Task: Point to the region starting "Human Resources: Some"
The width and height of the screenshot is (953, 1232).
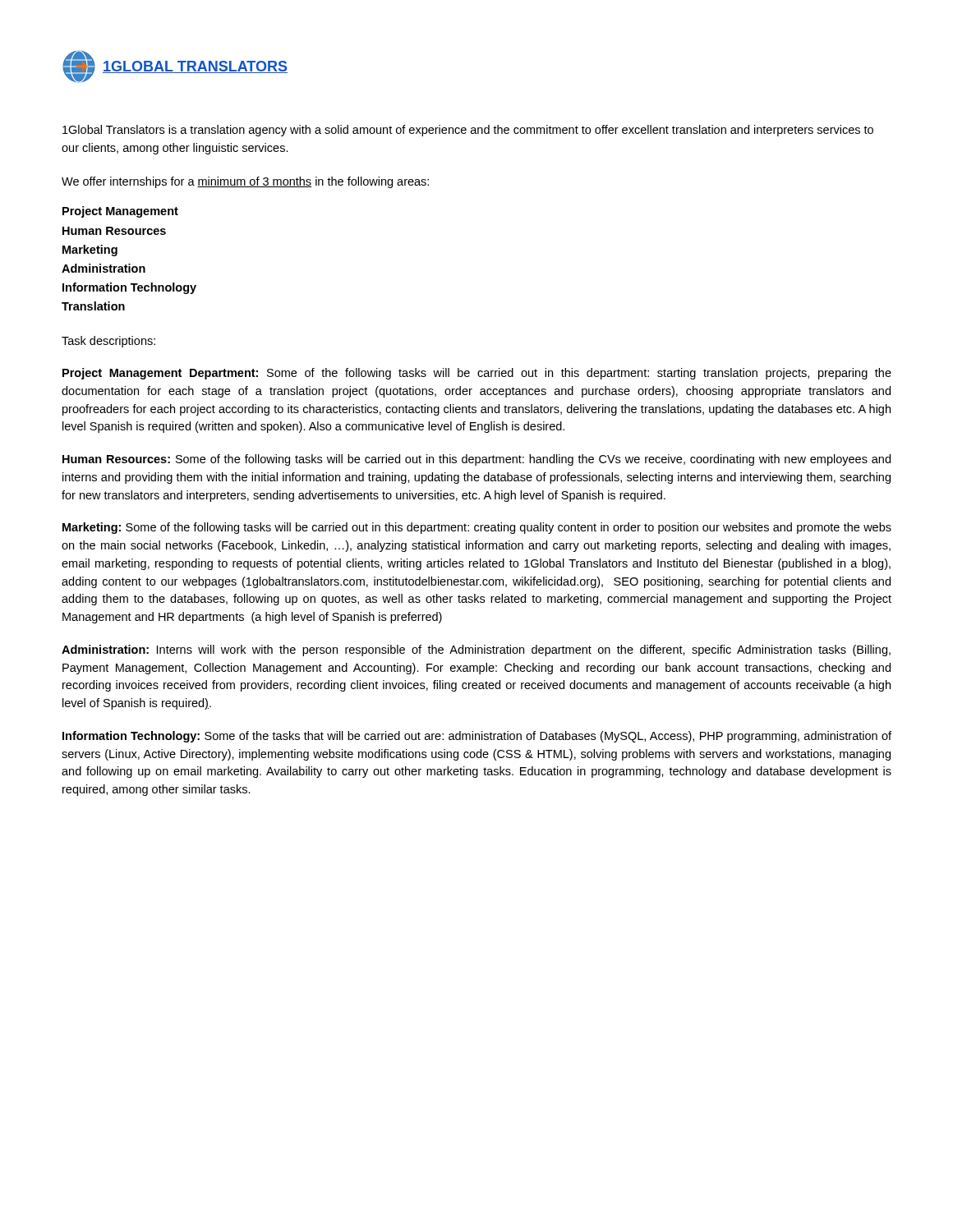Action: tap(476, 477)
